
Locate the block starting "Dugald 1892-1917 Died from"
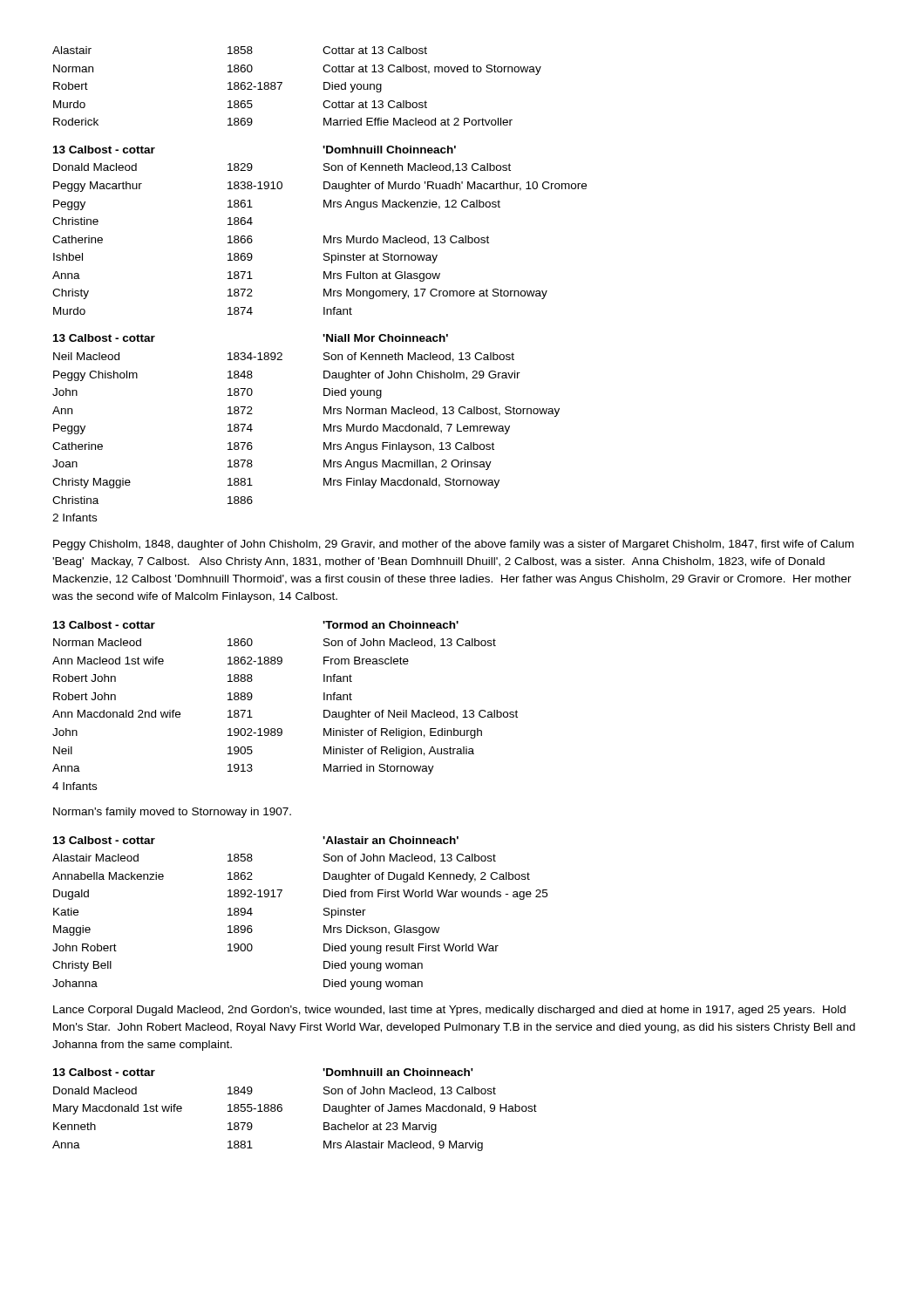pos(462,894)
